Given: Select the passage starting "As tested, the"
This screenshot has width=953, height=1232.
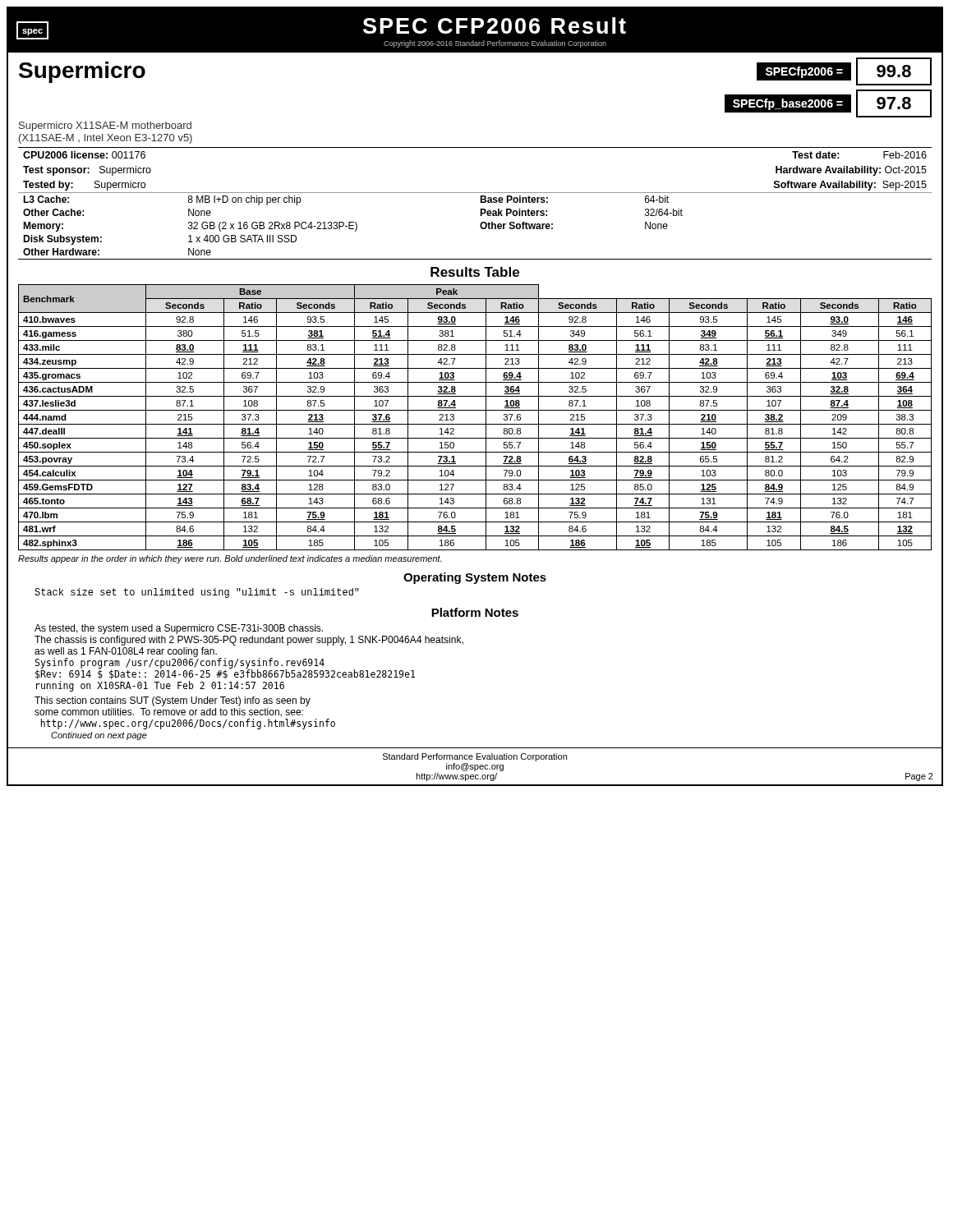Looking at the screenshot, I should pos(249,657).
